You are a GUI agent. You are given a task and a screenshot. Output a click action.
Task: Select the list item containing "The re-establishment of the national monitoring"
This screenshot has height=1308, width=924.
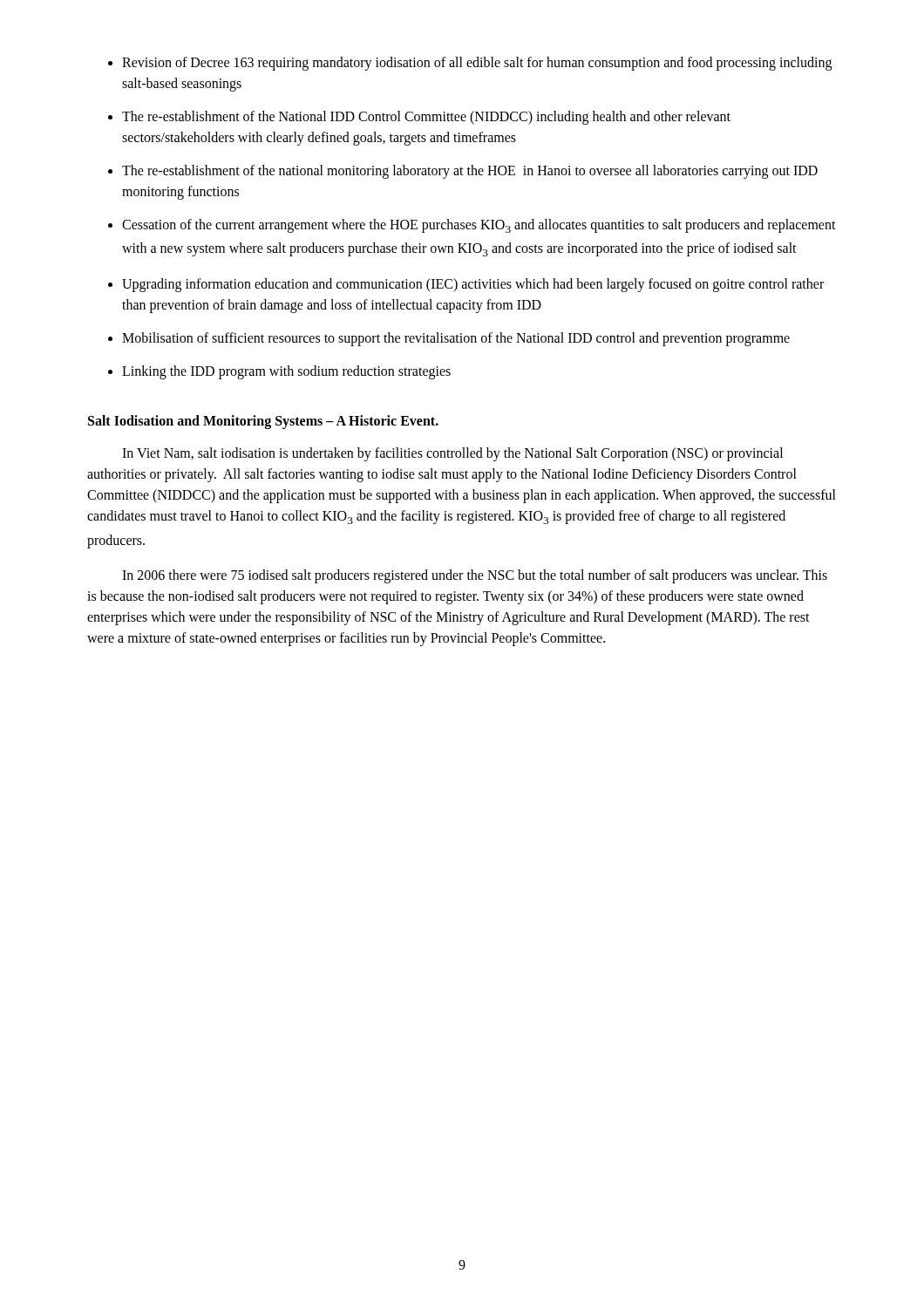coord(470,181)
